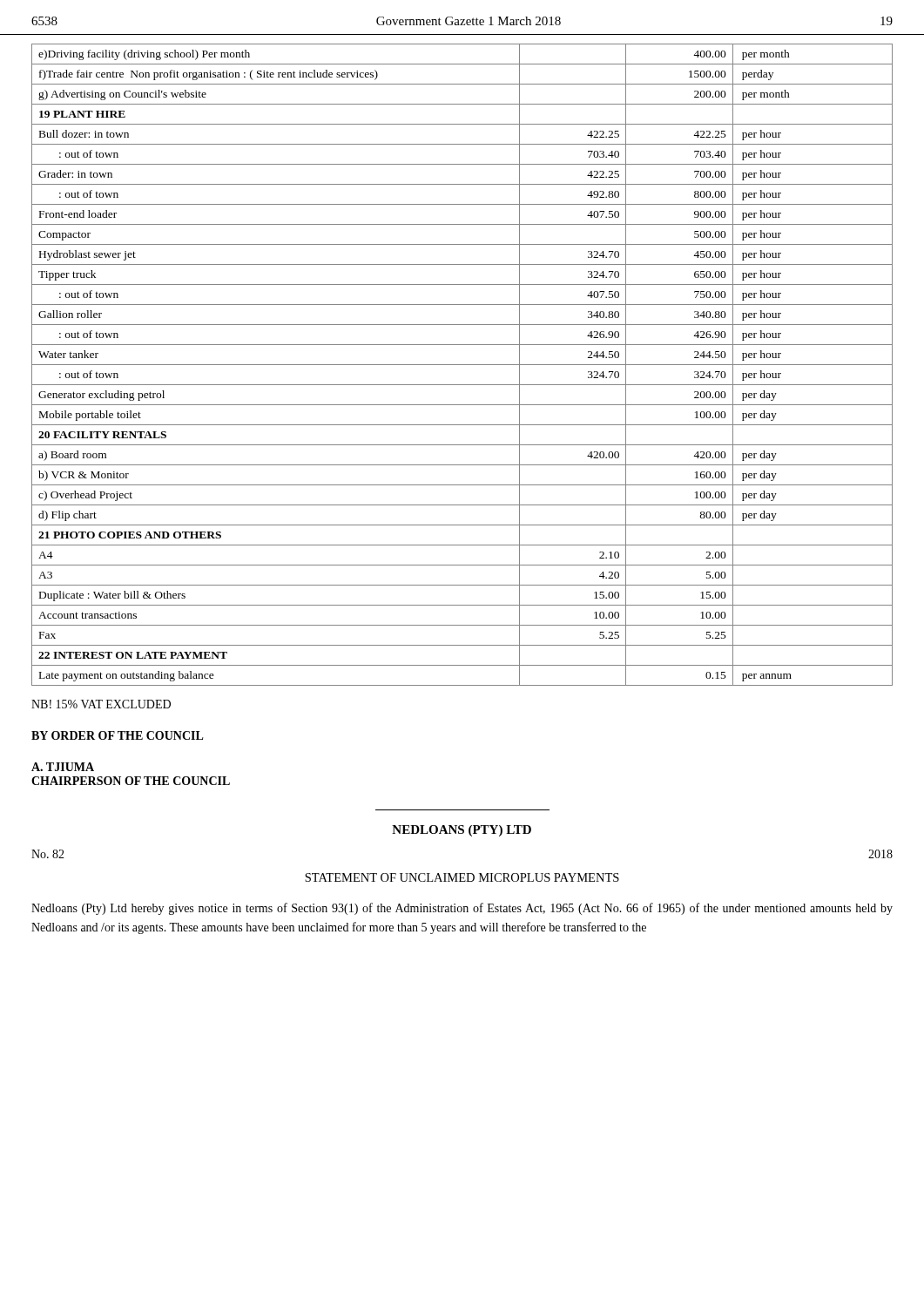Find the table that mentions "21 PHOTO COPIES"
The image size is (924, 1307).
(462, 365)
